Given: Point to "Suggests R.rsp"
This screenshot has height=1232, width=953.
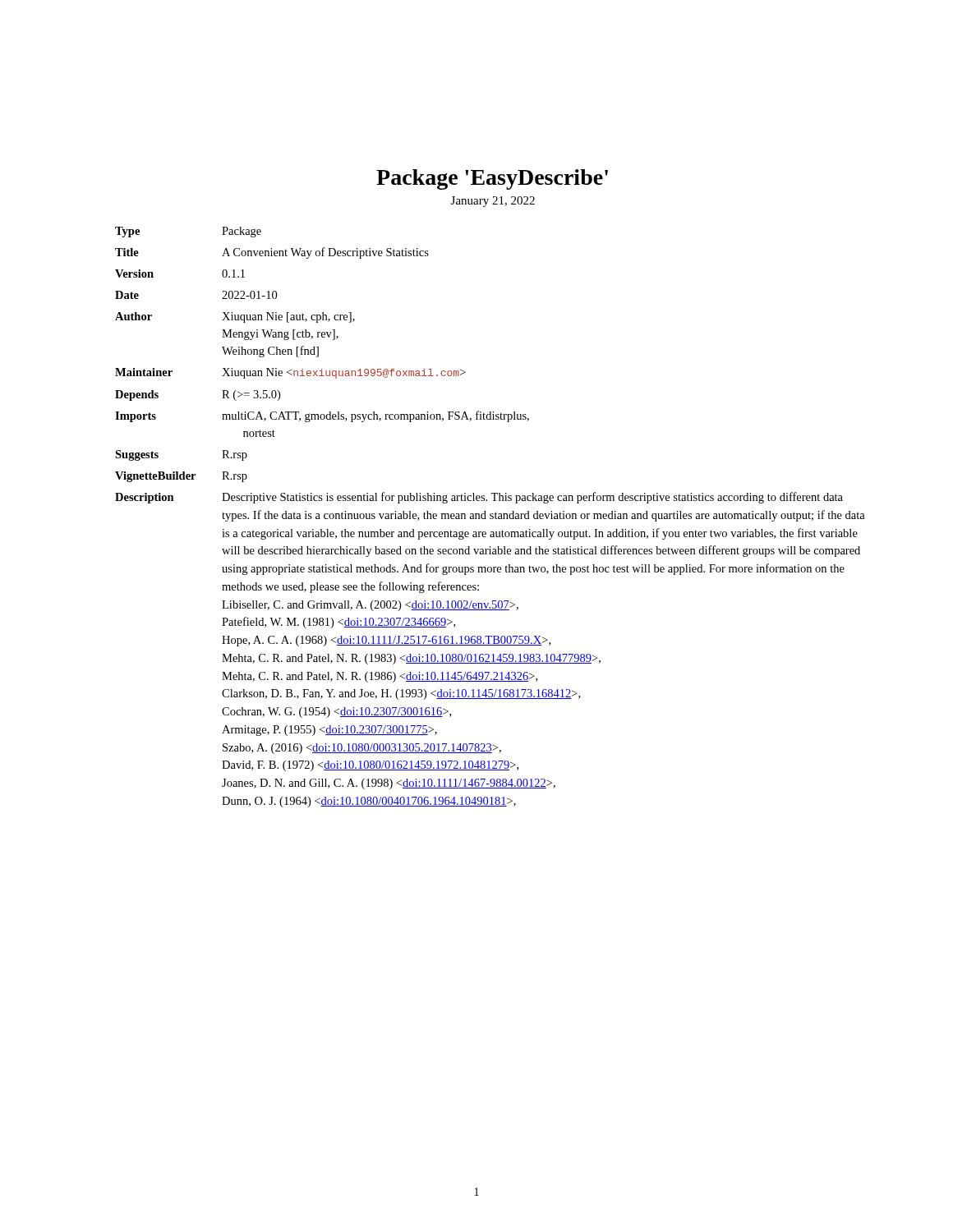Looking at the screenshot, I should (x=137, y=455).
